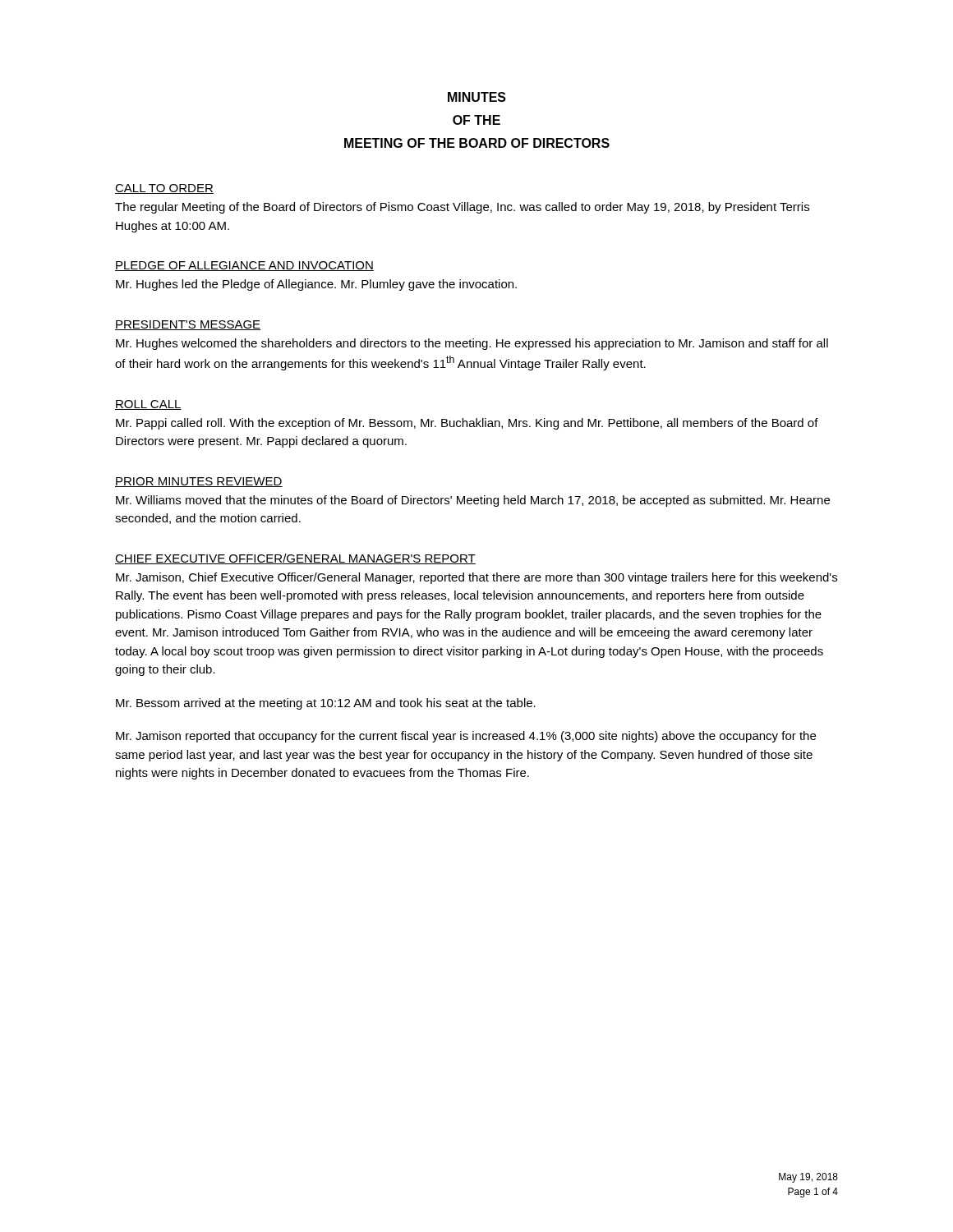The width and height of the screenshot is (953, 1232).
Task: Locate the text block containing "Mr. Pappi called roll."
Action: [x=466, y=431]
